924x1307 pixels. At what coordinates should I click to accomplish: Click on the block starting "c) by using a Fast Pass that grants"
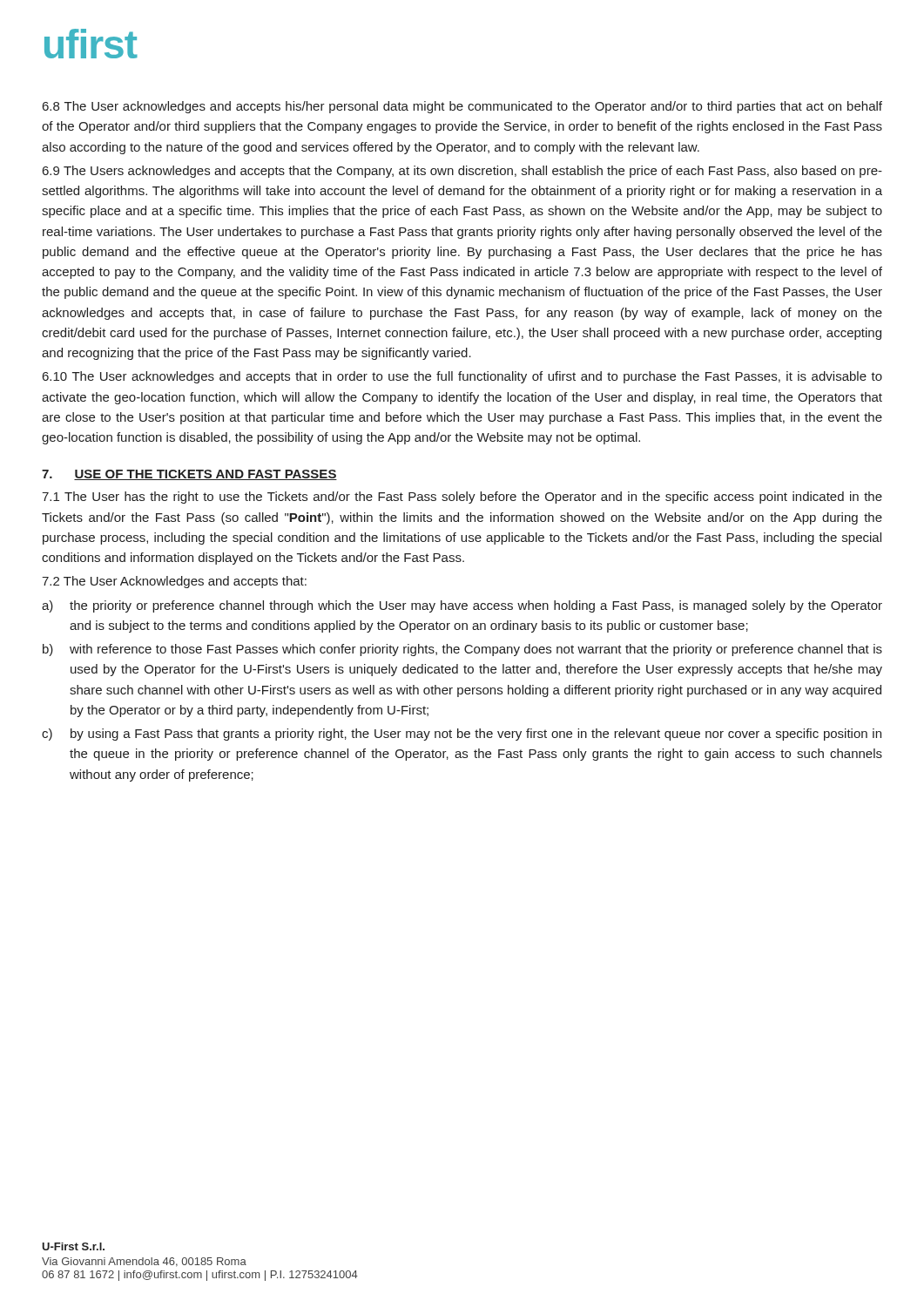pyautogui.click(x=462, y=754)
